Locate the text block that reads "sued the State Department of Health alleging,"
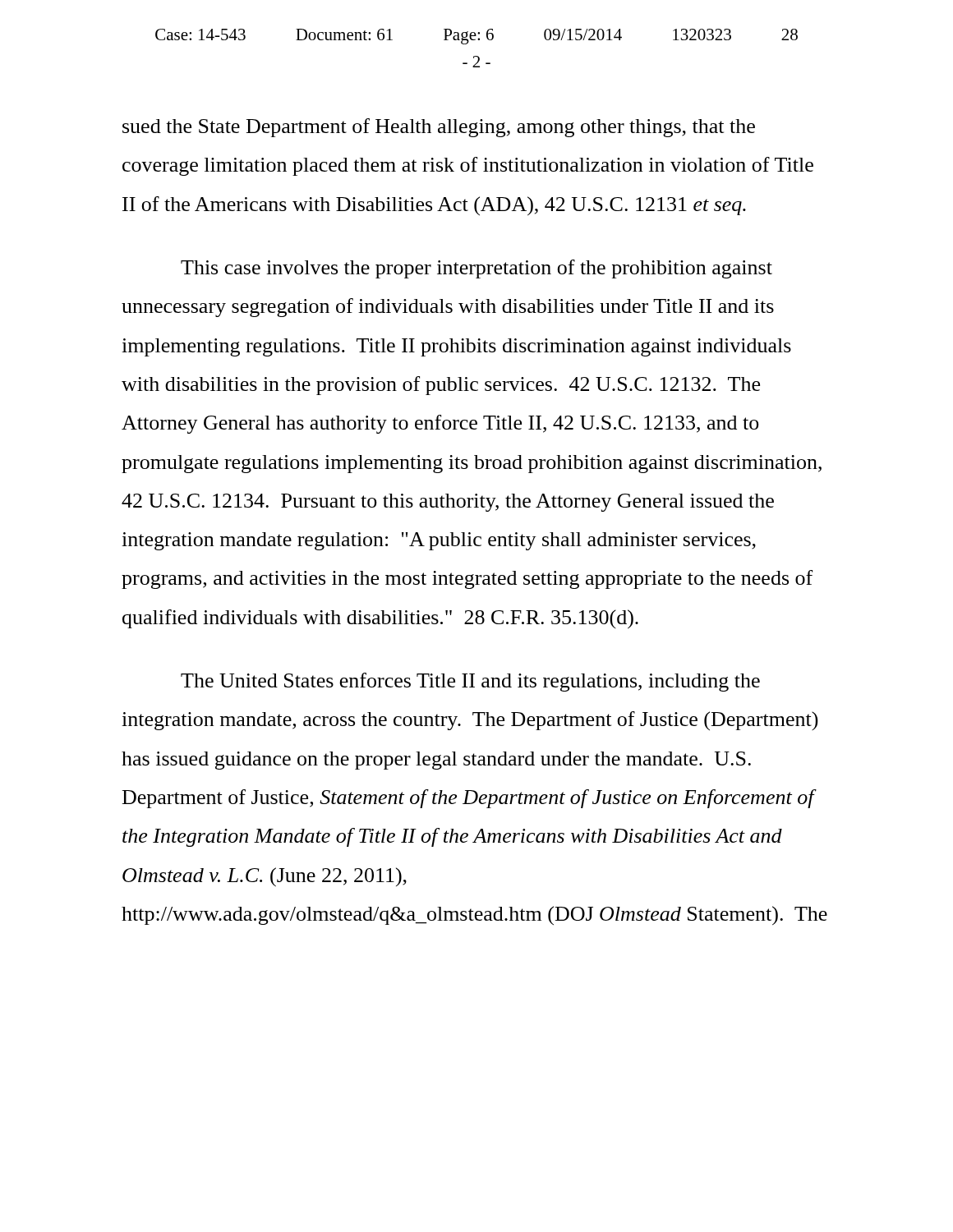Viewport: 953px width, 1232px height. [x=468, y=165]
